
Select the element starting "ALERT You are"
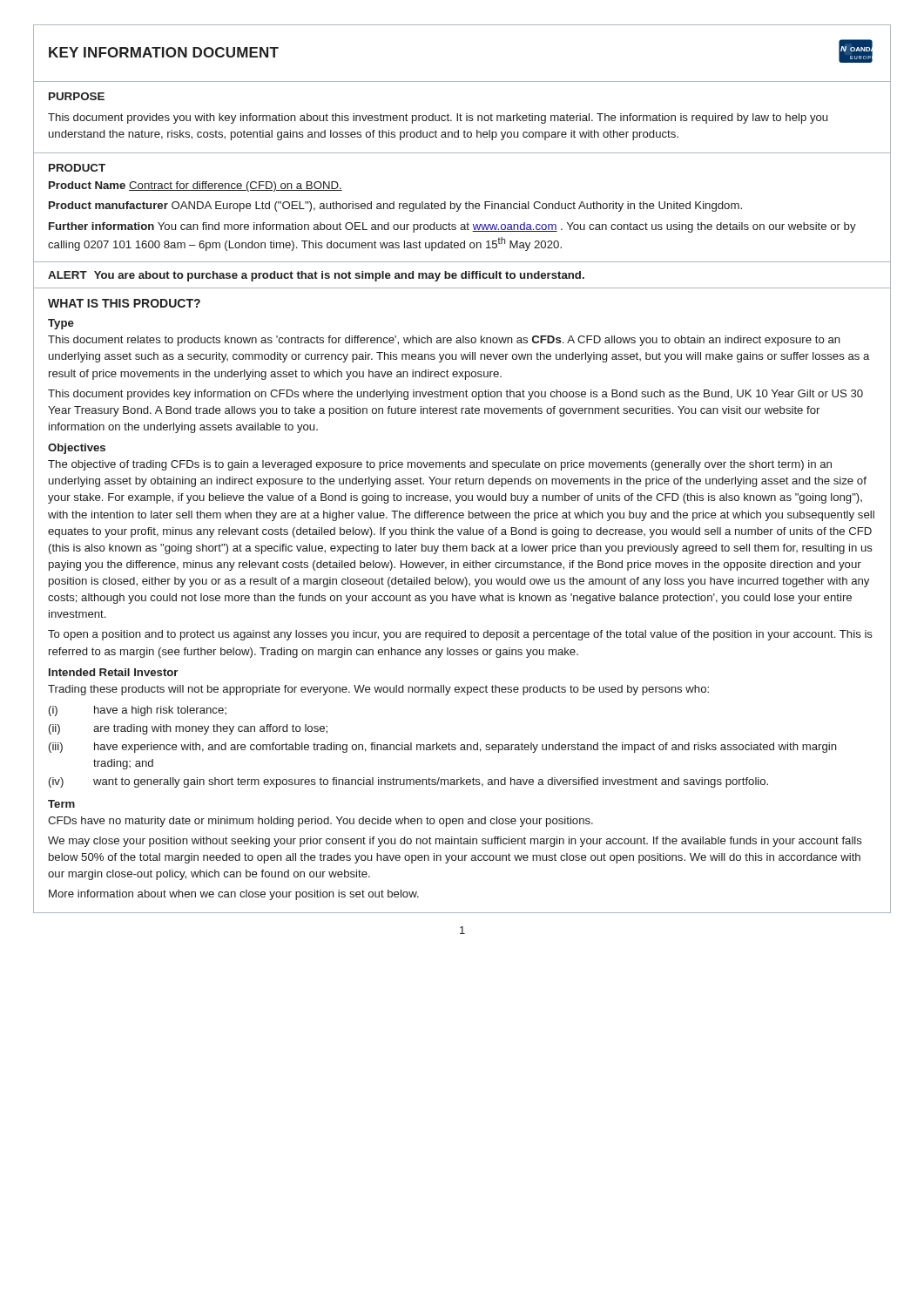click(316, 275)
